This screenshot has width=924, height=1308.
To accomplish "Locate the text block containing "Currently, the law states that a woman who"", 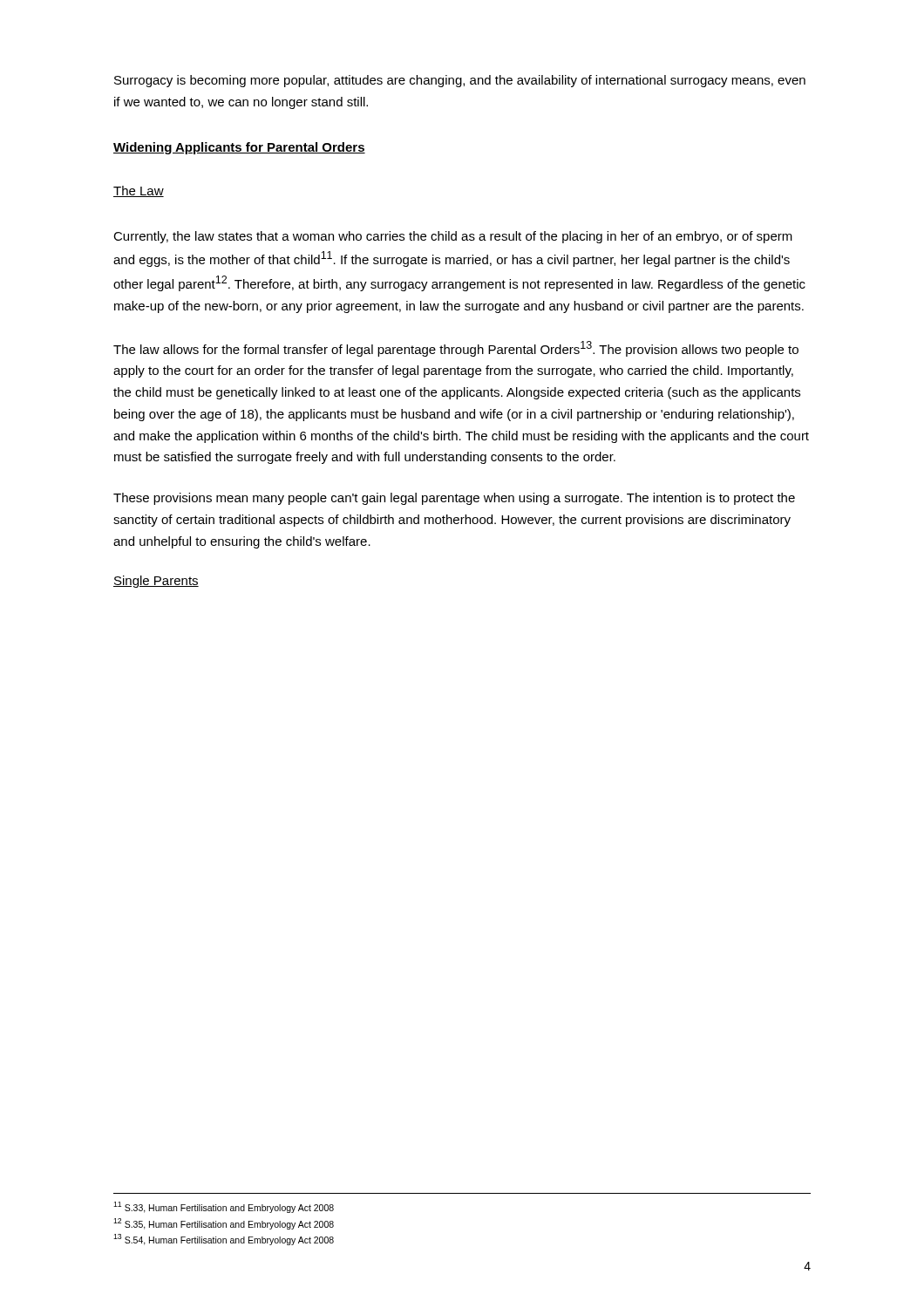I will tap(459, 270).
